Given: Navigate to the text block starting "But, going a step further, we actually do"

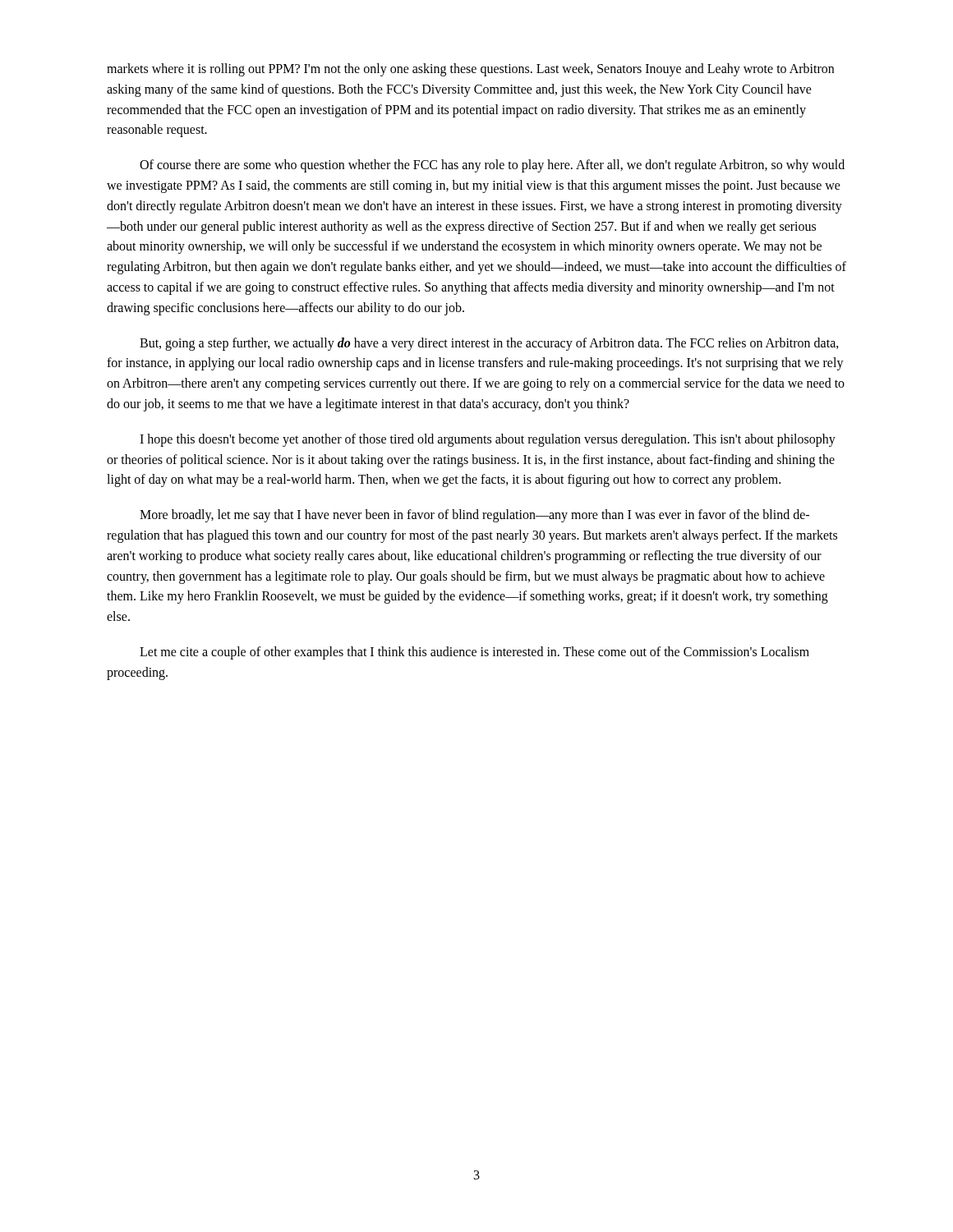Looking at the screenshot, I should [x=476, y=374].
